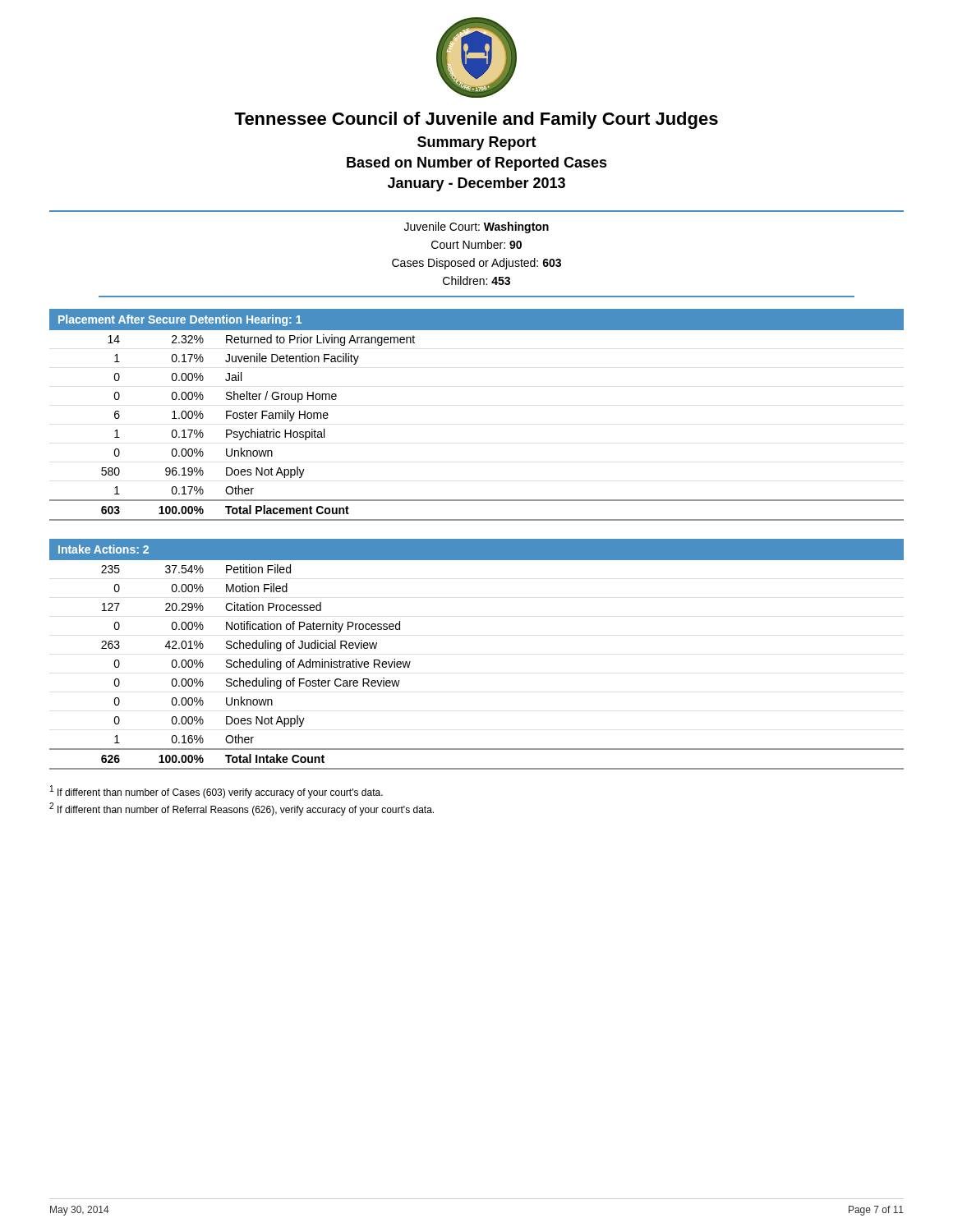Find "Children: 453" on this page
Image resolution: width=953 pixels, height=1232 pixels.
click(x=476, y=281)
